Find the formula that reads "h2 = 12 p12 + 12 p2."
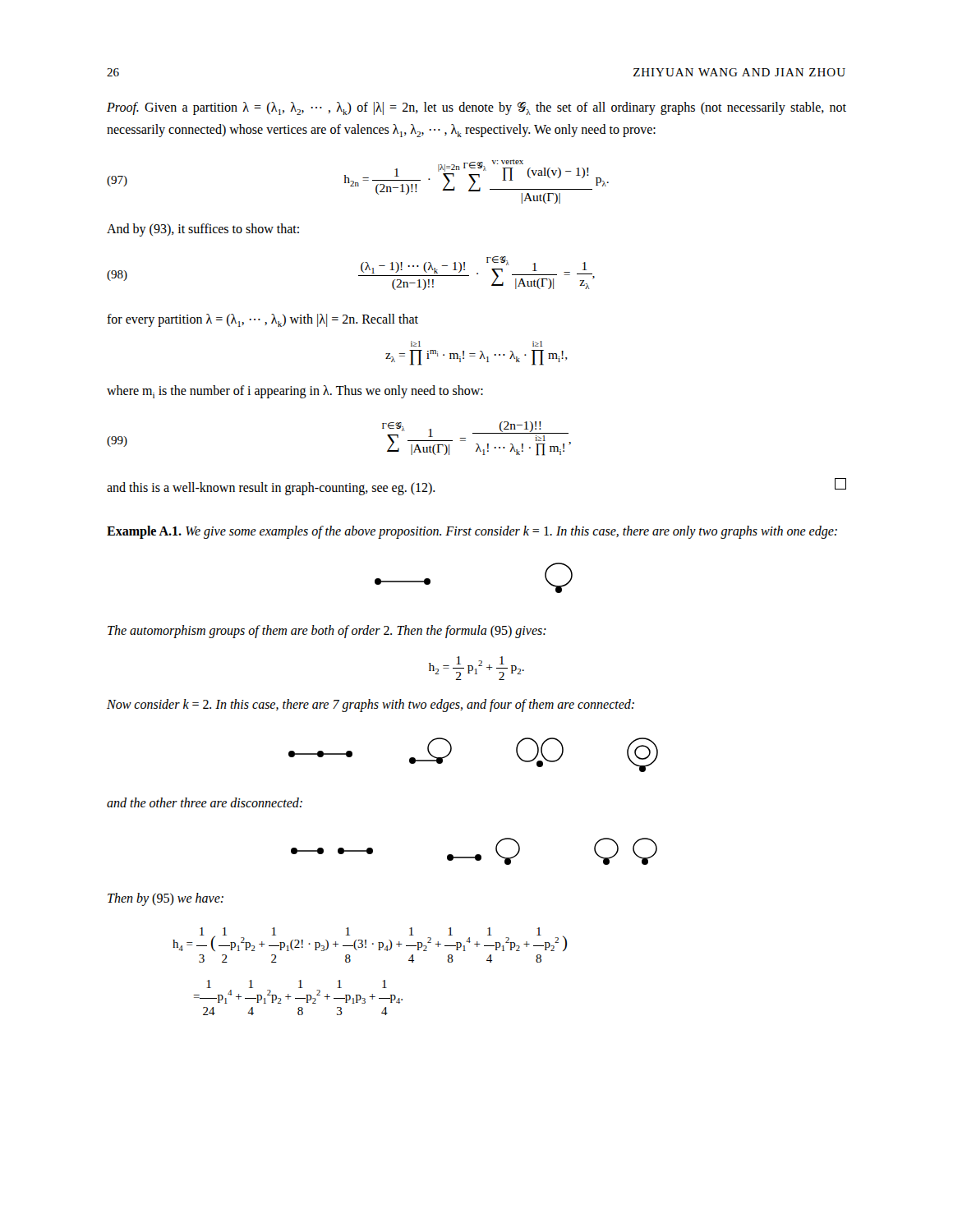The height and width of the screenshot is (1232, 953). (476, 668)
